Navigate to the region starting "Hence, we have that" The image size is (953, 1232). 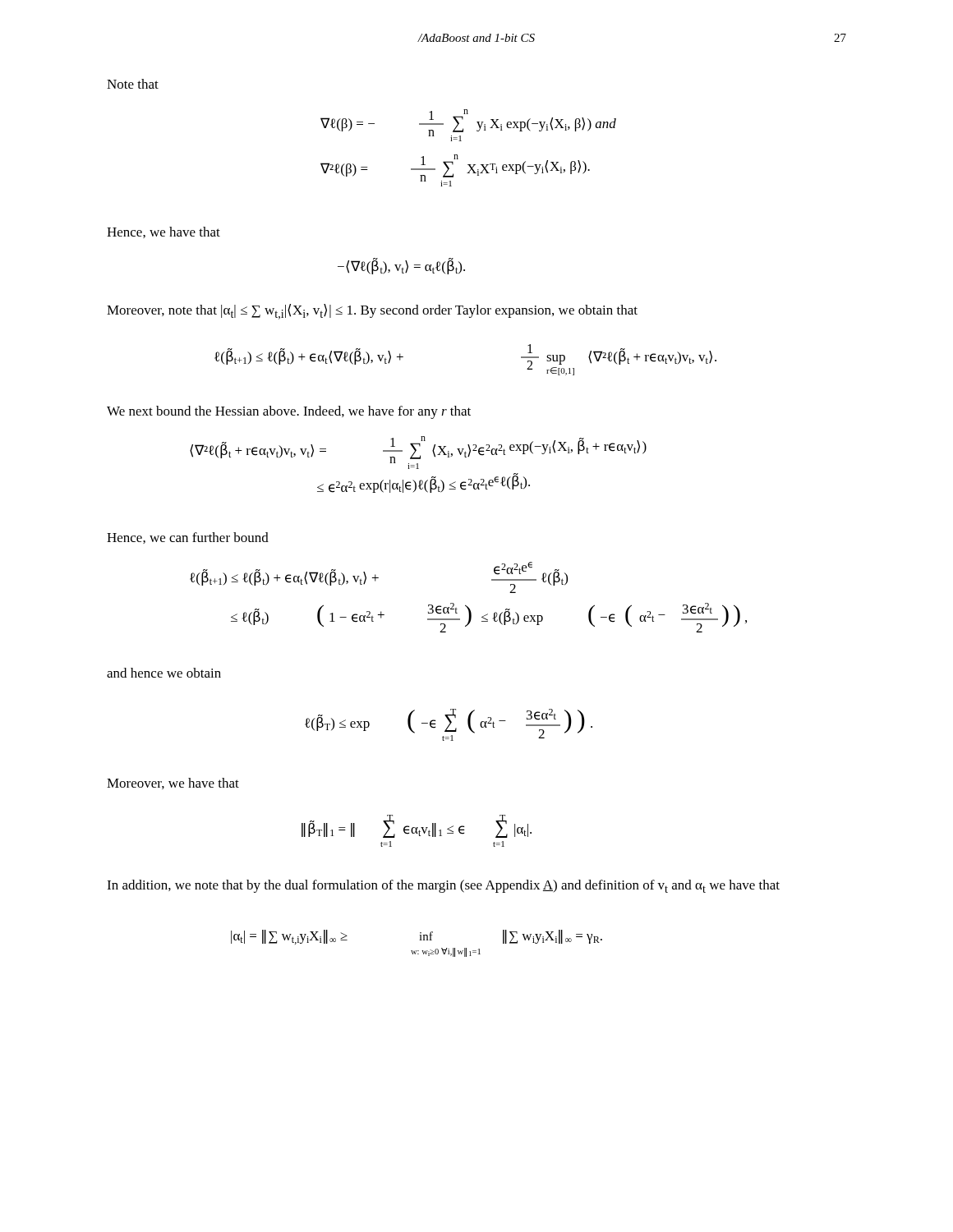pyautogui.click(x=163, y=232)
